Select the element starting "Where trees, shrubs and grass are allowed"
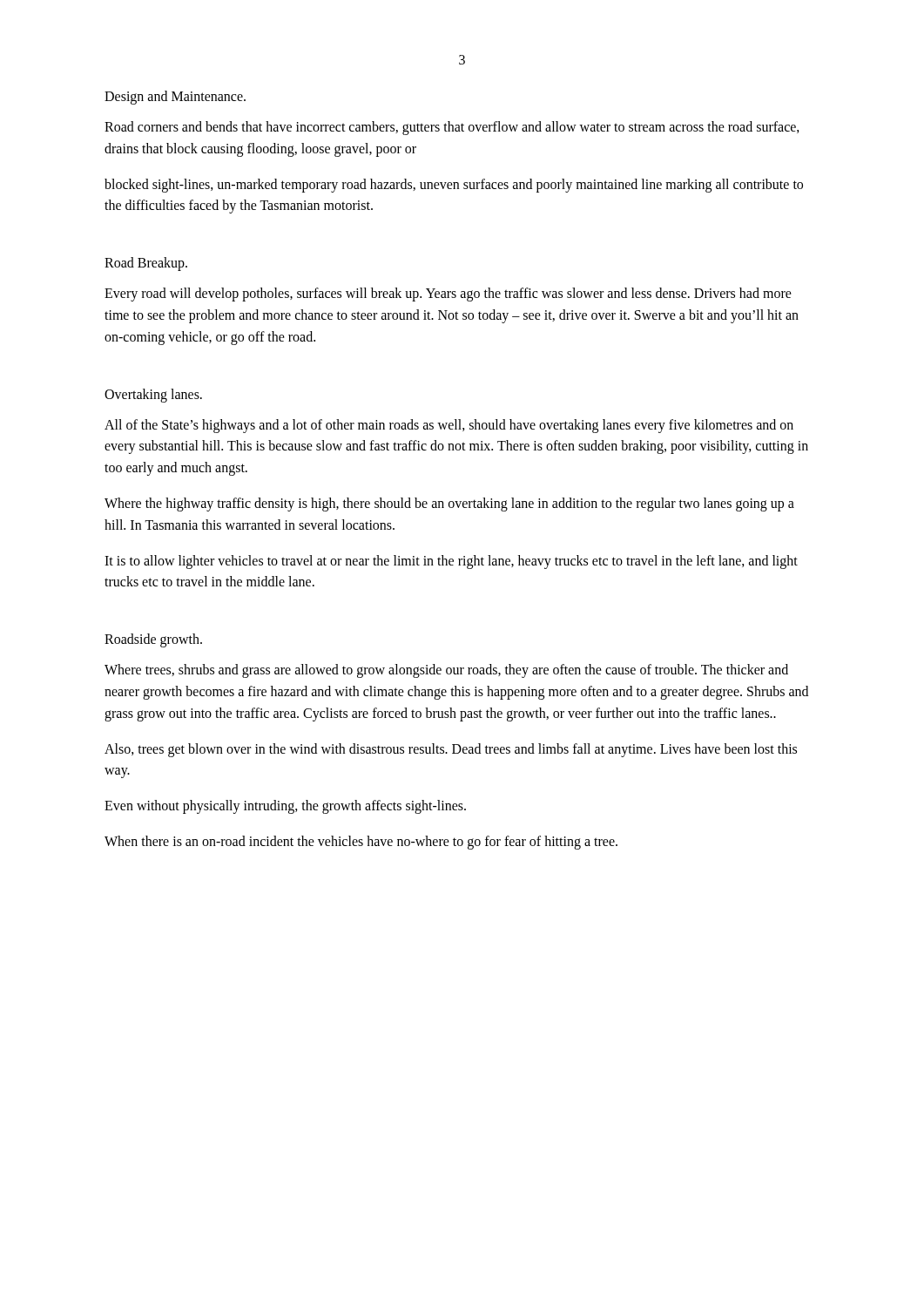This screenshot has width=924, height=1307. coord(457,691)
